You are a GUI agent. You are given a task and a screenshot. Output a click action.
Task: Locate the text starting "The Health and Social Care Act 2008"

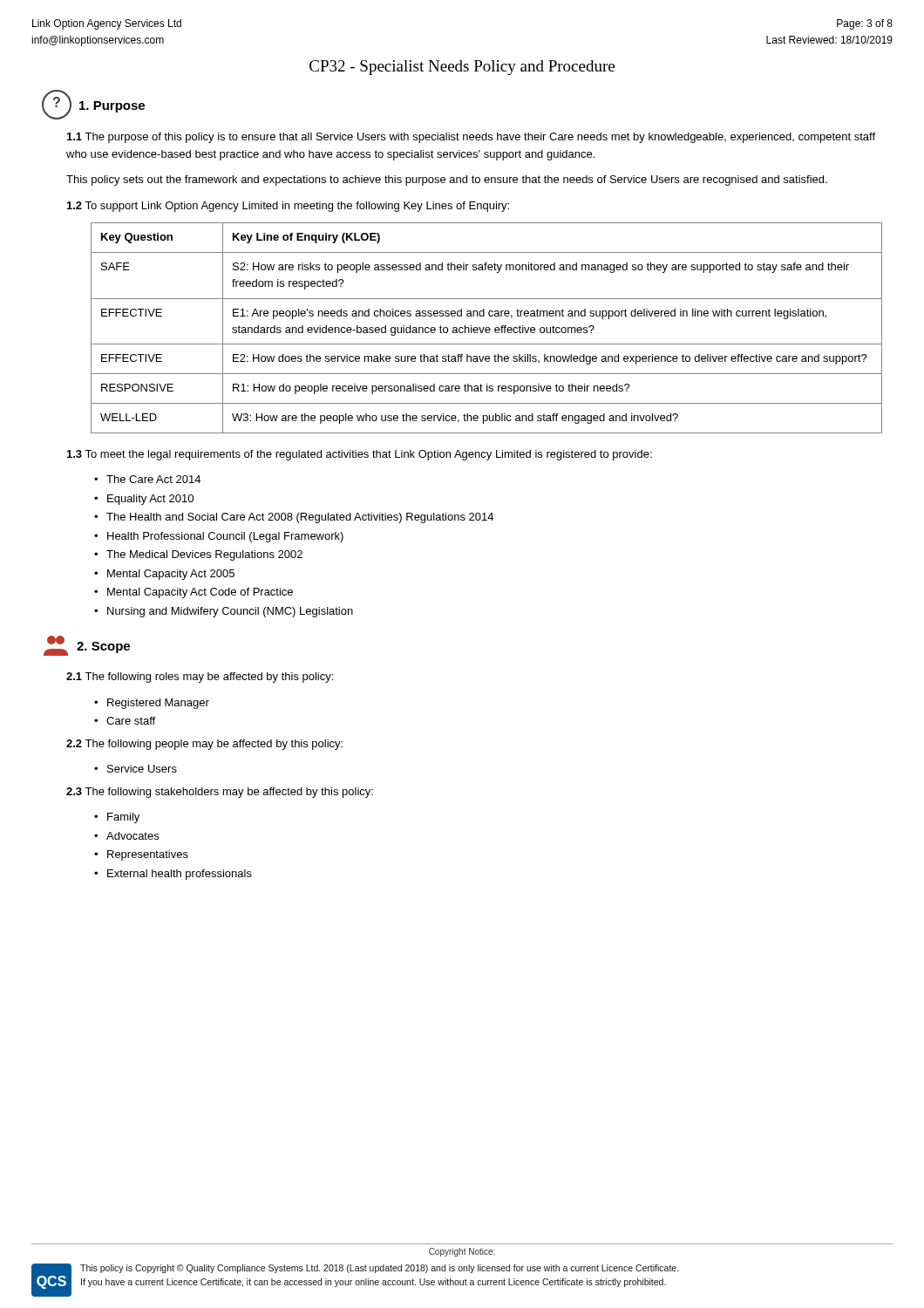[x=300, y=517]
